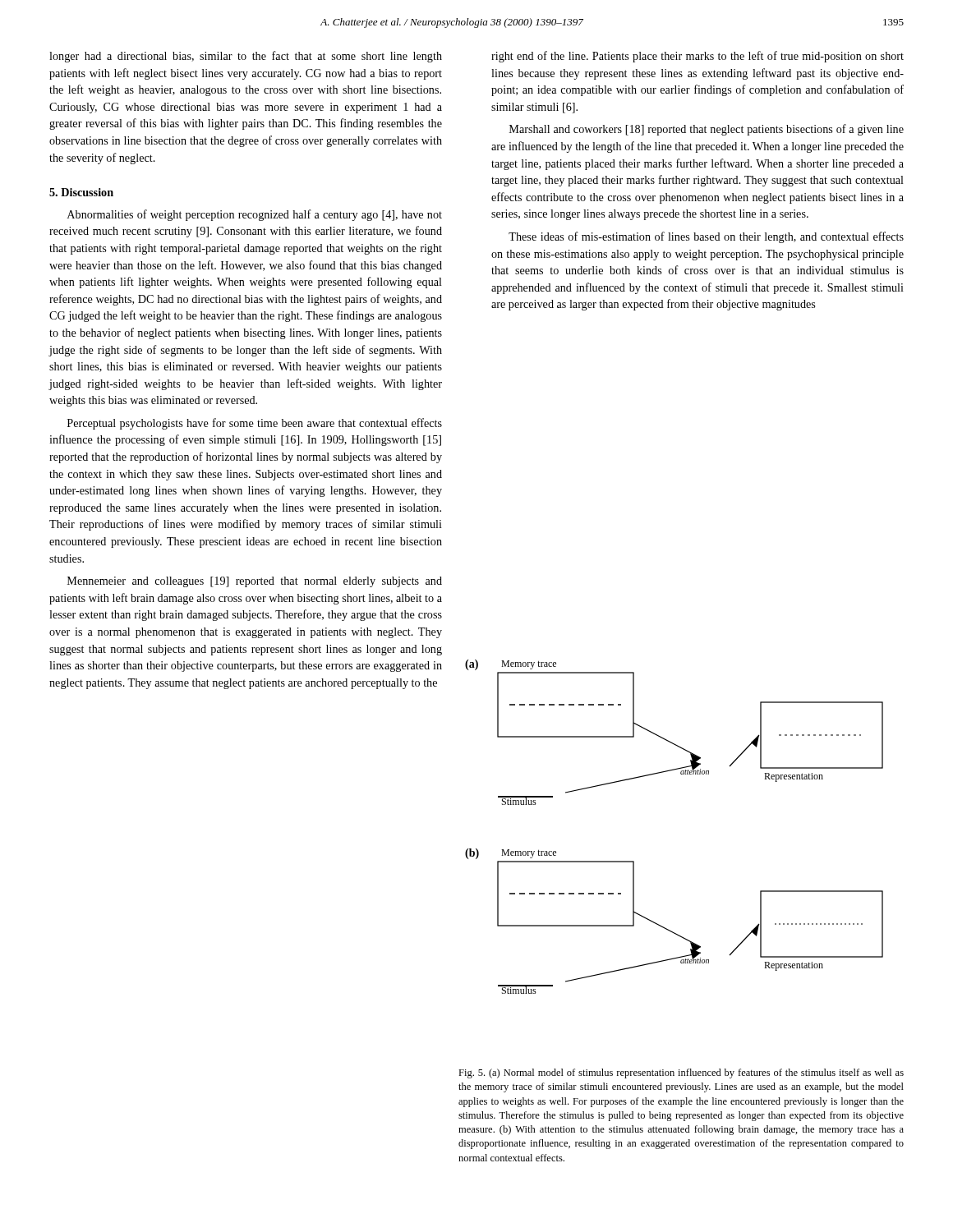Find the region starting "longer had a directional"
Screen dimensions: 1232x953
coord(246,107)
